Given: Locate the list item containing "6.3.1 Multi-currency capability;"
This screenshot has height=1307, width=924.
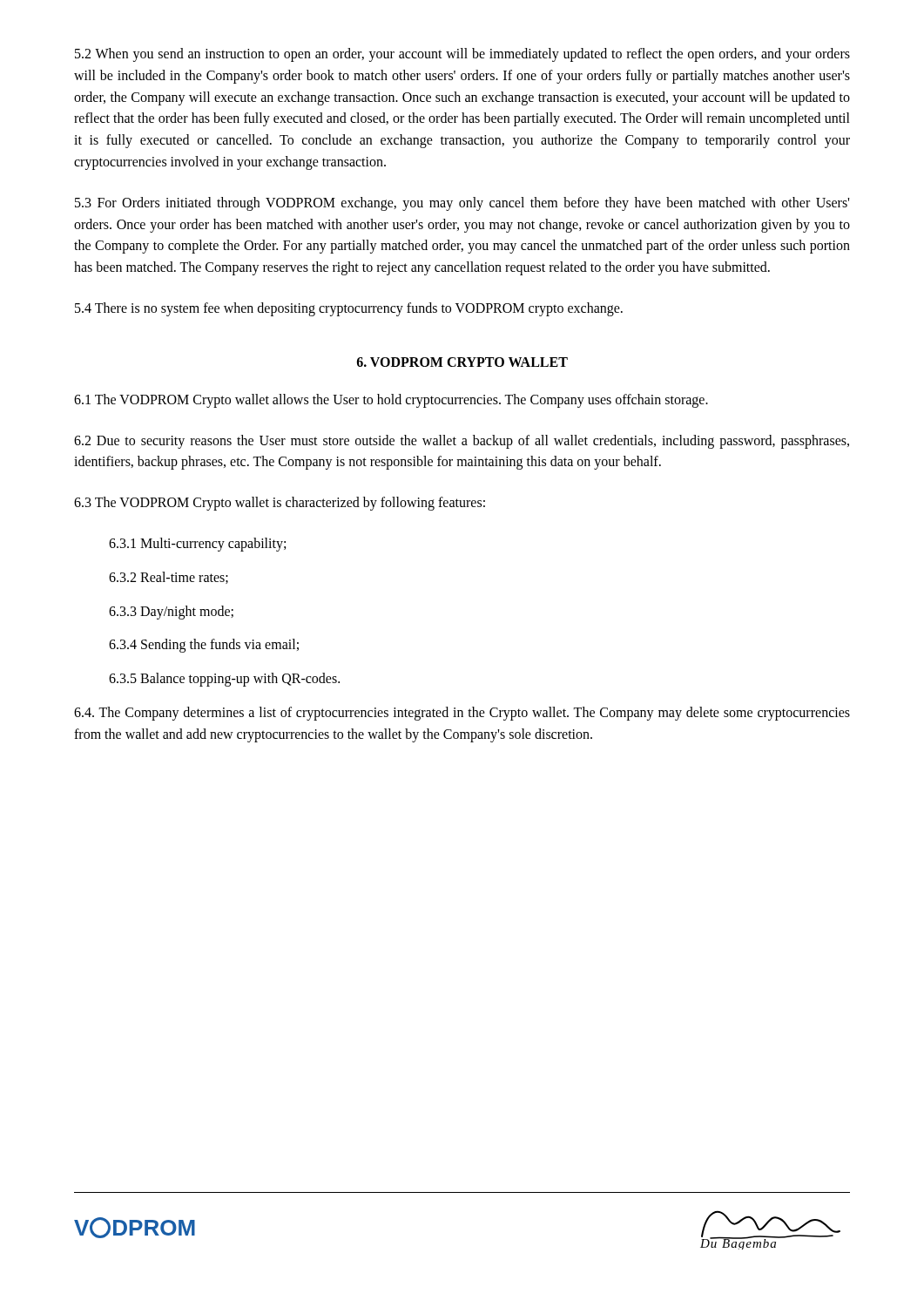Looking at the screenshot, I should 198,543.
